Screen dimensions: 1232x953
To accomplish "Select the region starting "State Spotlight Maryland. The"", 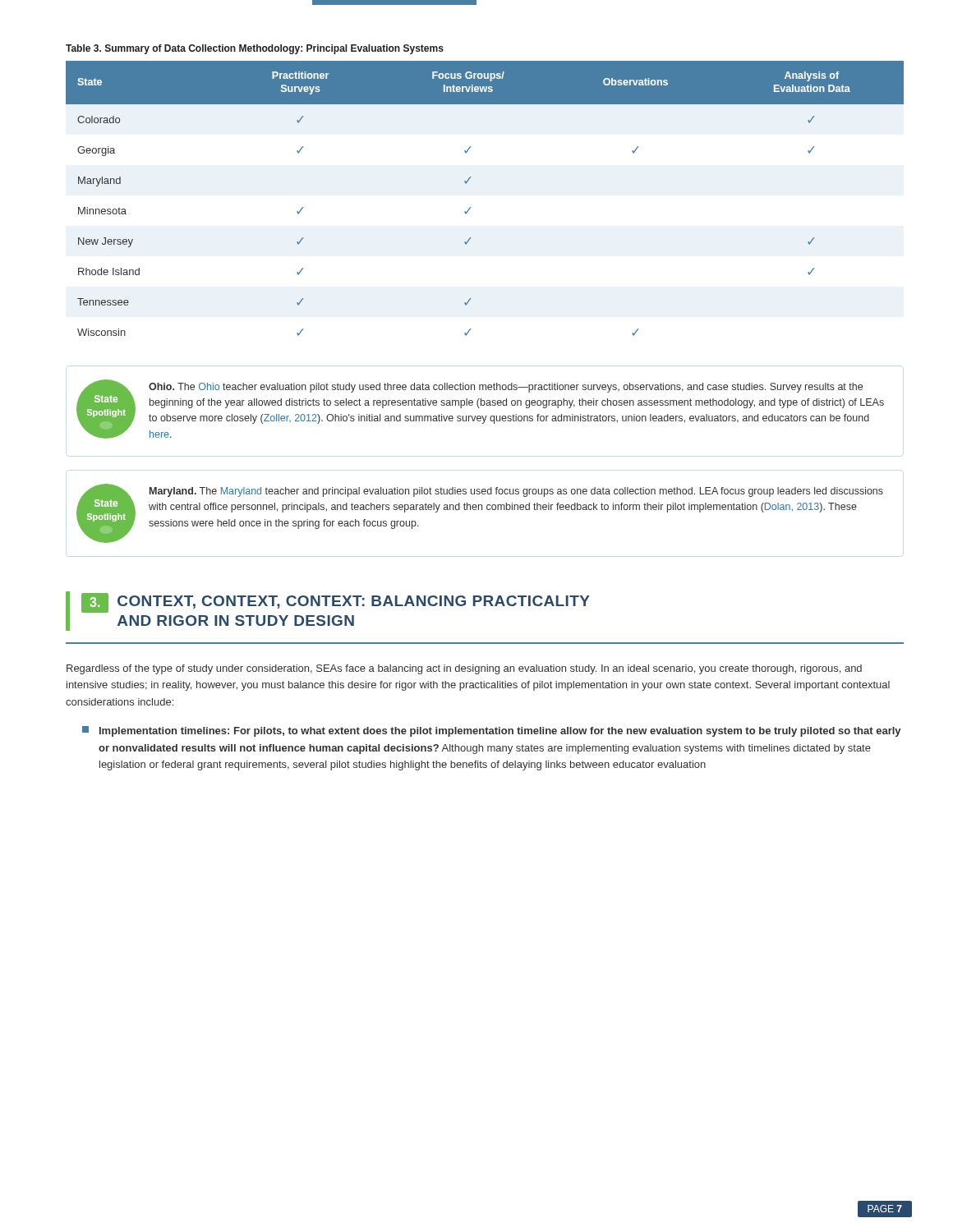I will [x=482, y=513].
